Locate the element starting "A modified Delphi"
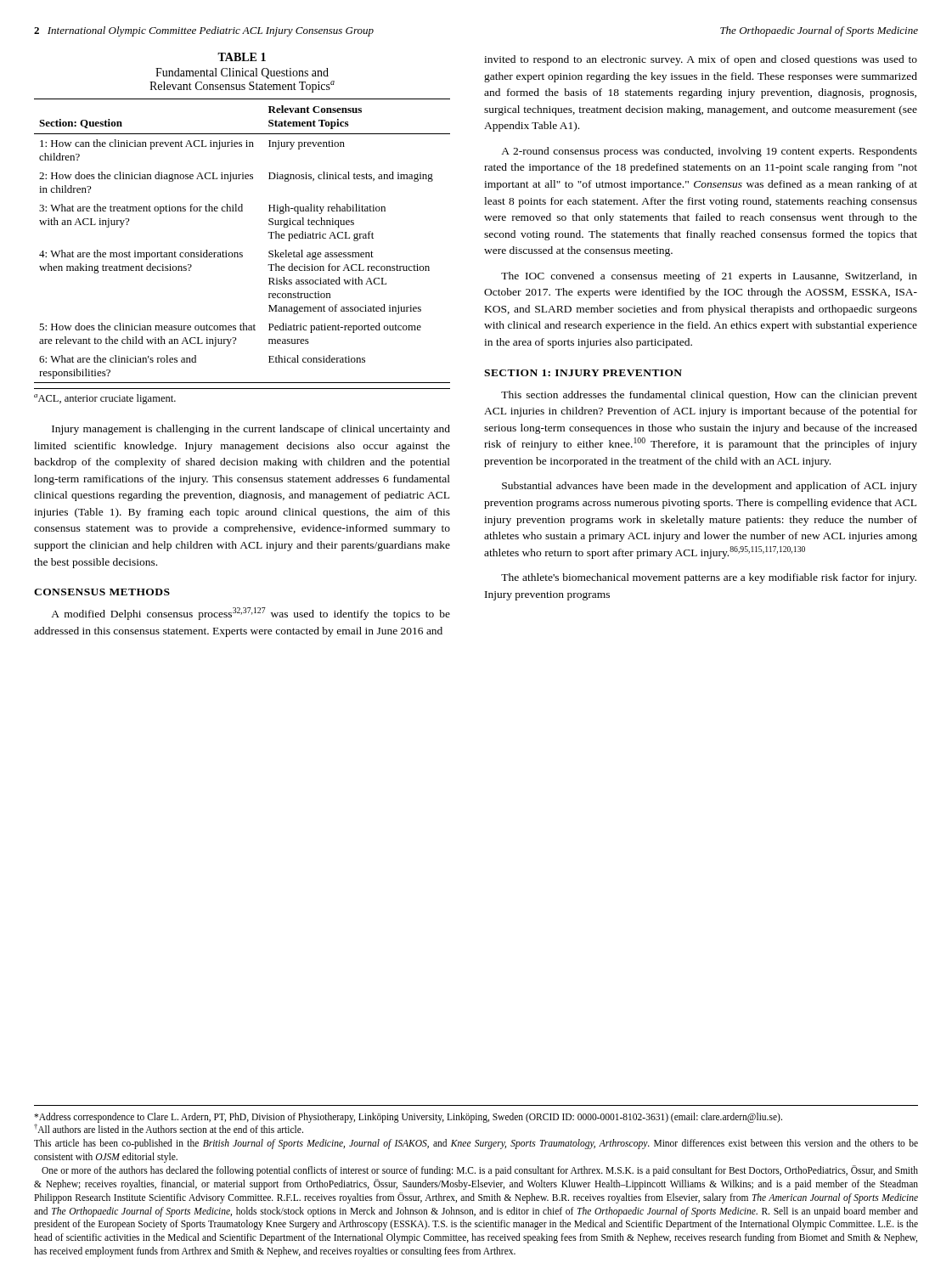952x1274 pixels. coord(242,621)
